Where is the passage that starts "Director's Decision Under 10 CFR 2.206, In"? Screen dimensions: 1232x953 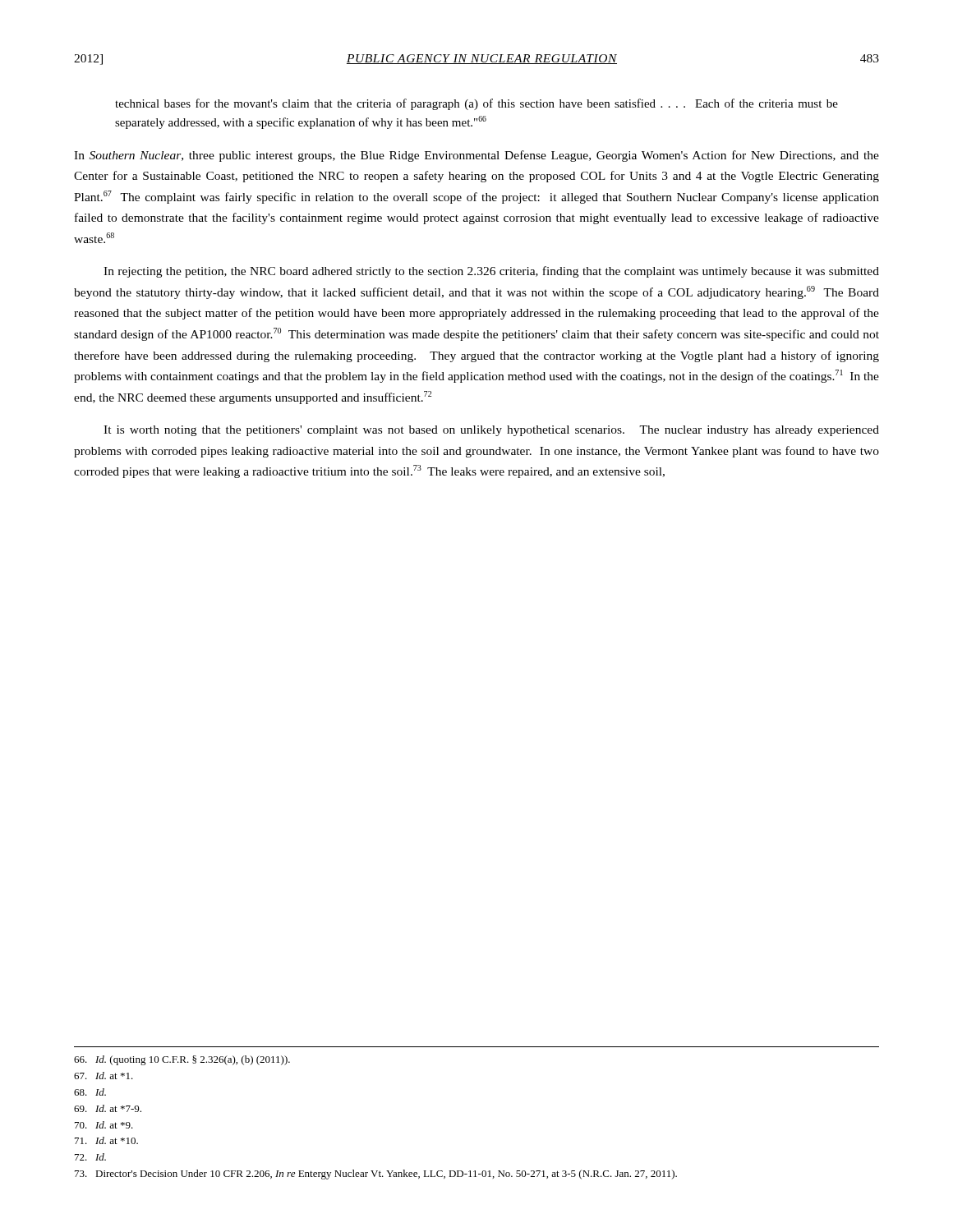pos(388,1173)
